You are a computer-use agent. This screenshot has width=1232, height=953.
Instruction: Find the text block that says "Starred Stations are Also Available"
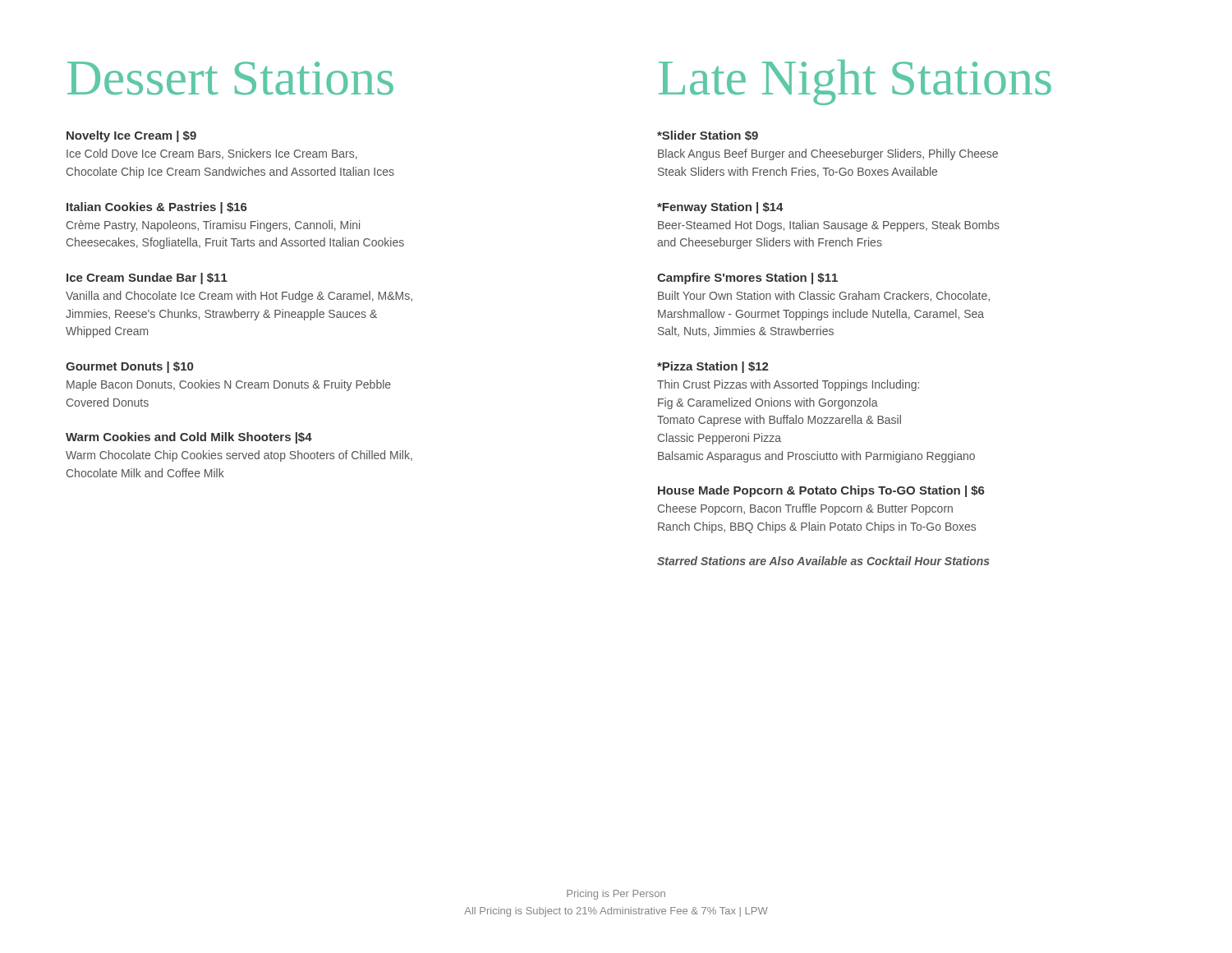tap(916, 561)
